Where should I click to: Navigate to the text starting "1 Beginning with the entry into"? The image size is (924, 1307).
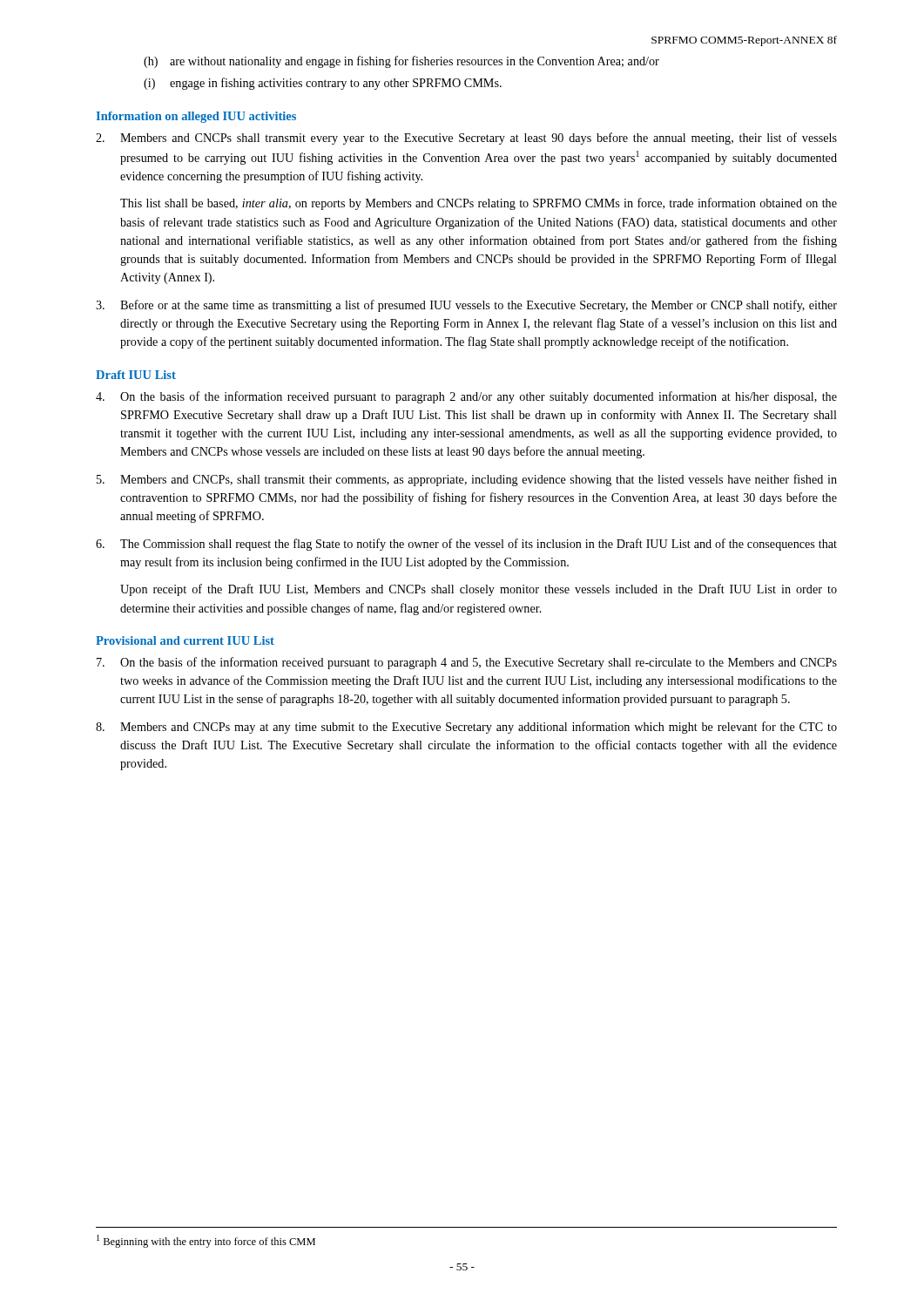coord(206,1241)
